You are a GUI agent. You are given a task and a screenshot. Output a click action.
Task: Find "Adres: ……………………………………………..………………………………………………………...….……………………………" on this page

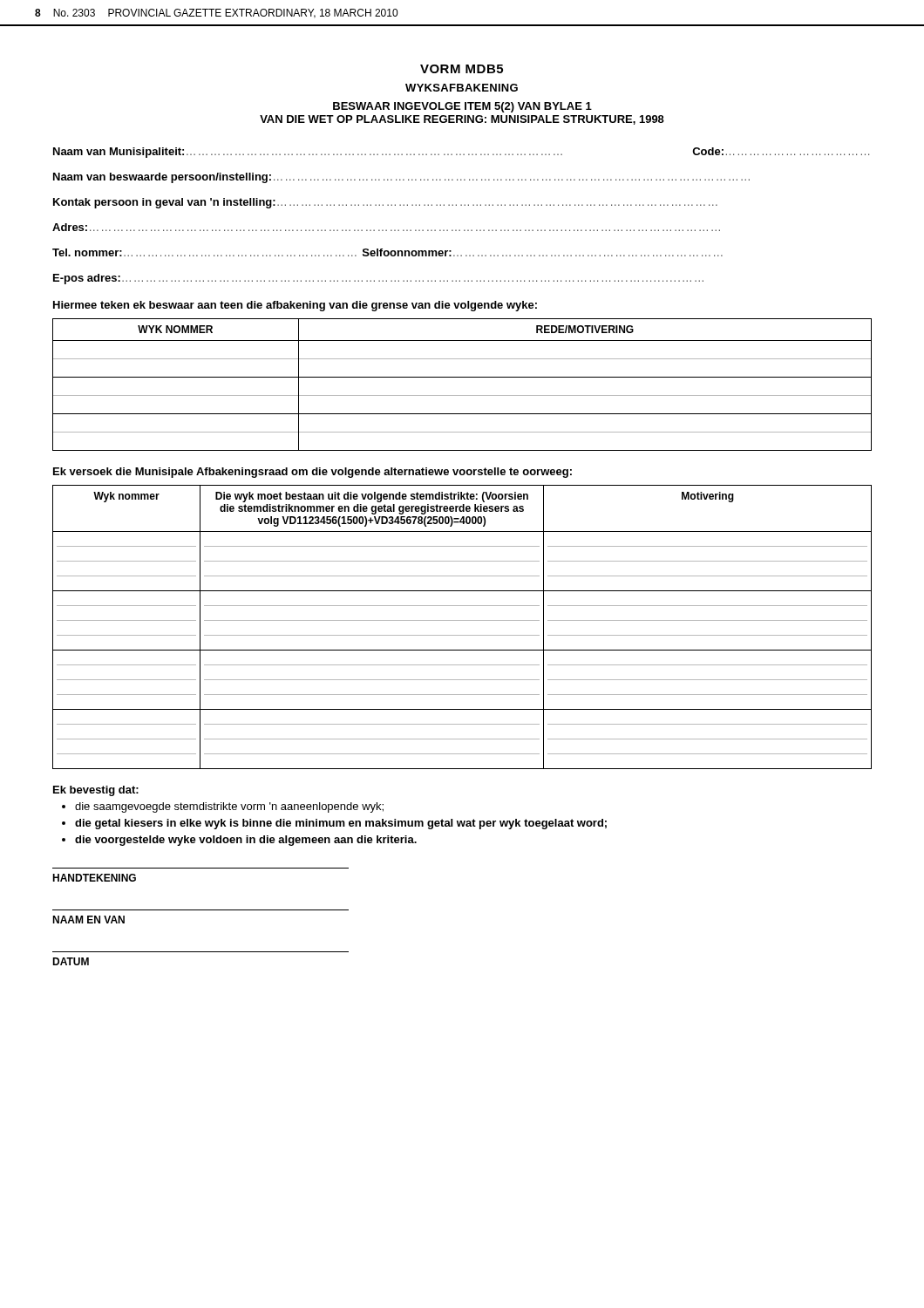[x=462, y=227]
